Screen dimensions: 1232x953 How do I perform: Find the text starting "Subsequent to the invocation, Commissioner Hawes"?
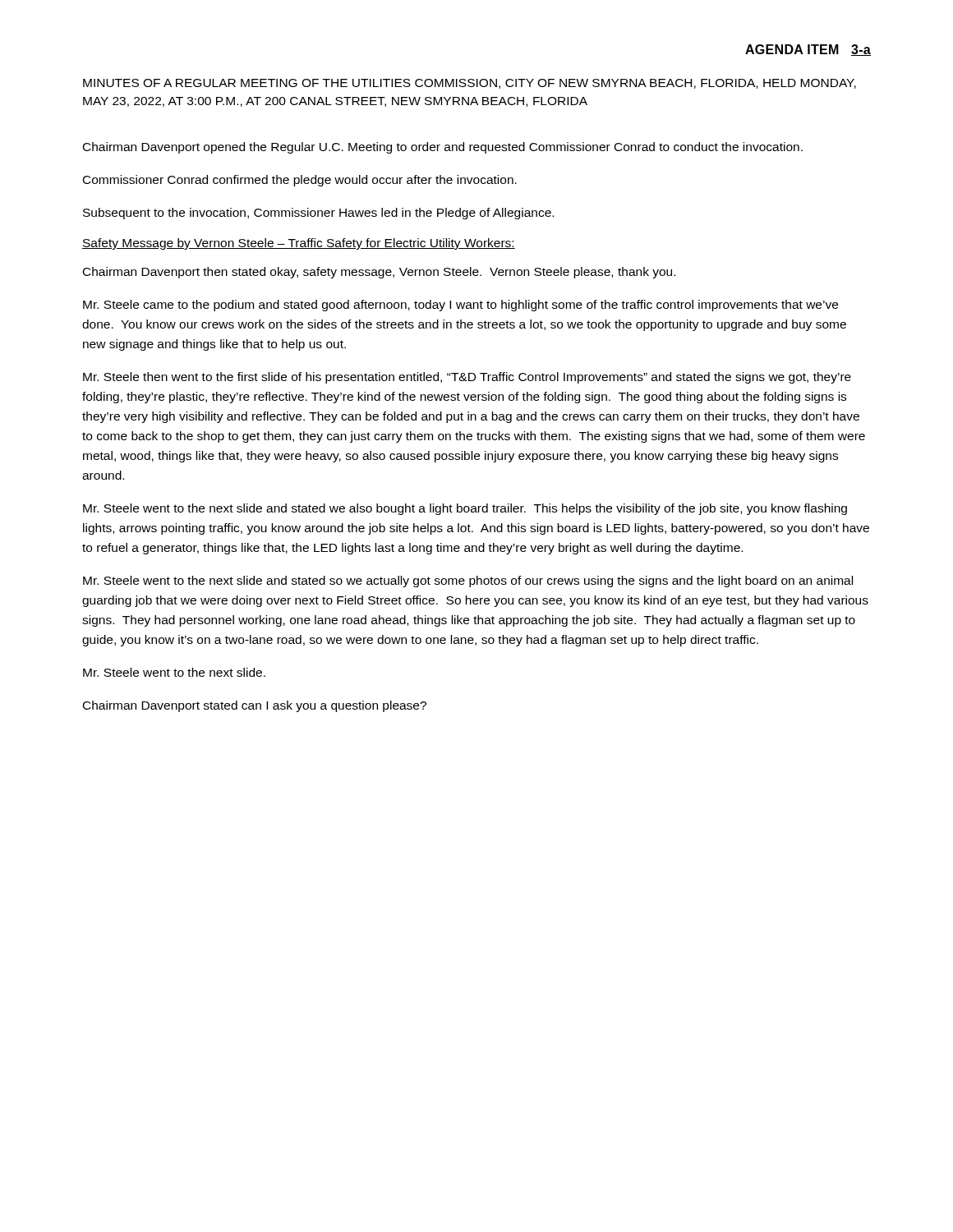coord(319,212)
